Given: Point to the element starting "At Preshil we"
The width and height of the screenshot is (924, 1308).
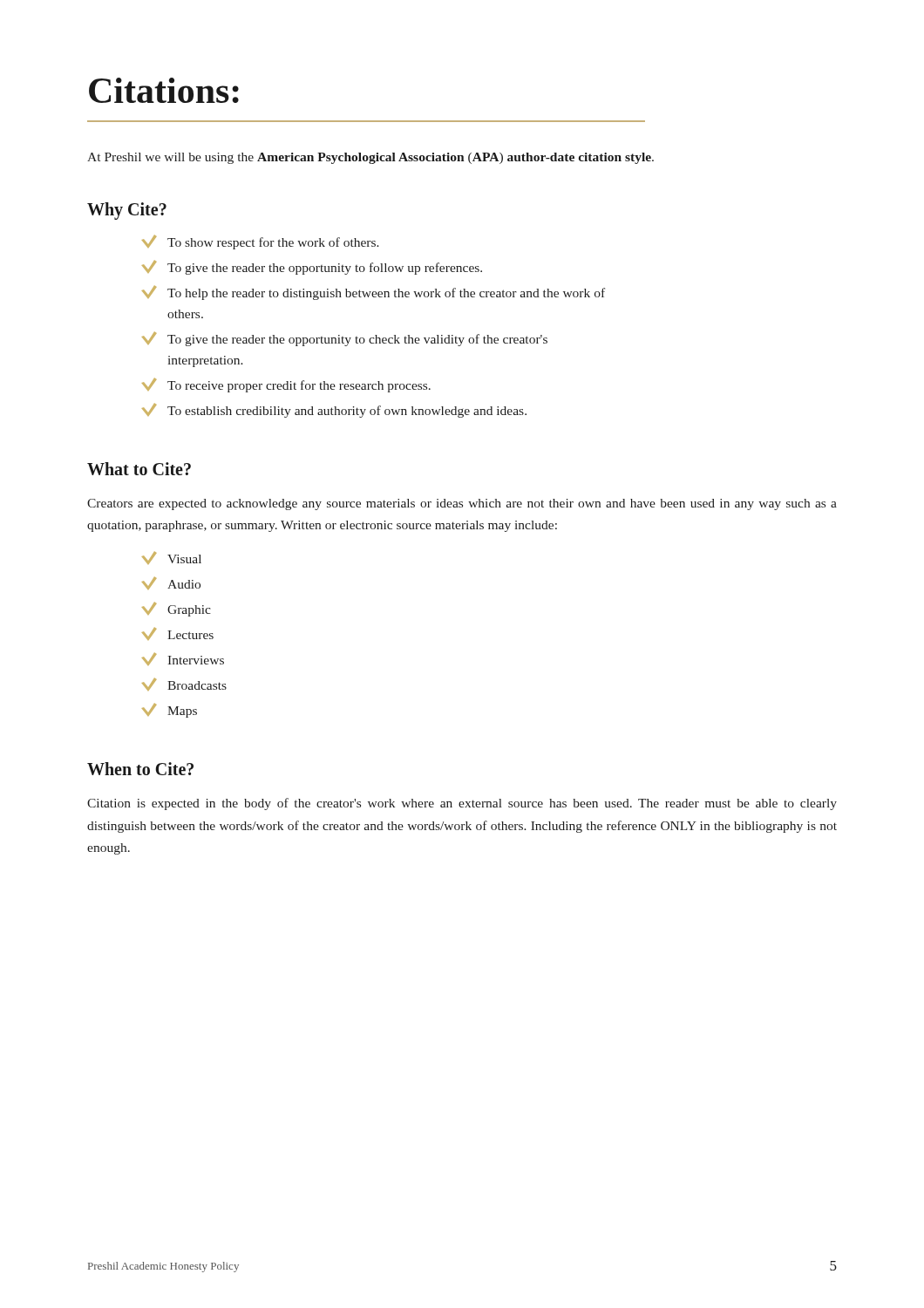Looking at the screenshot, I should [371, 157].
